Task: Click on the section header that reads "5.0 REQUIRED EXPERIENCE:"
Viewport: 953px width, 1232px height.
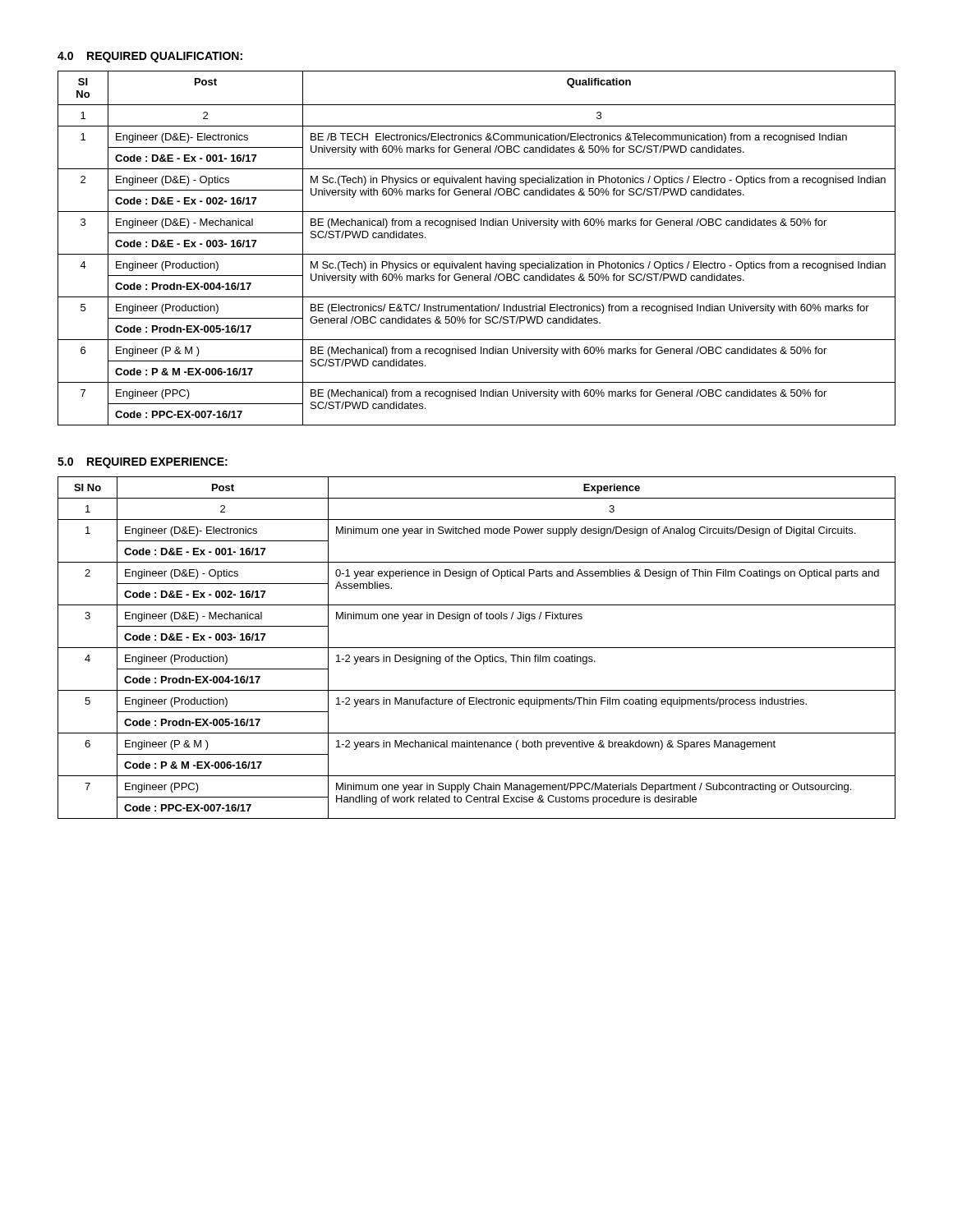Action: click(143, 462)
